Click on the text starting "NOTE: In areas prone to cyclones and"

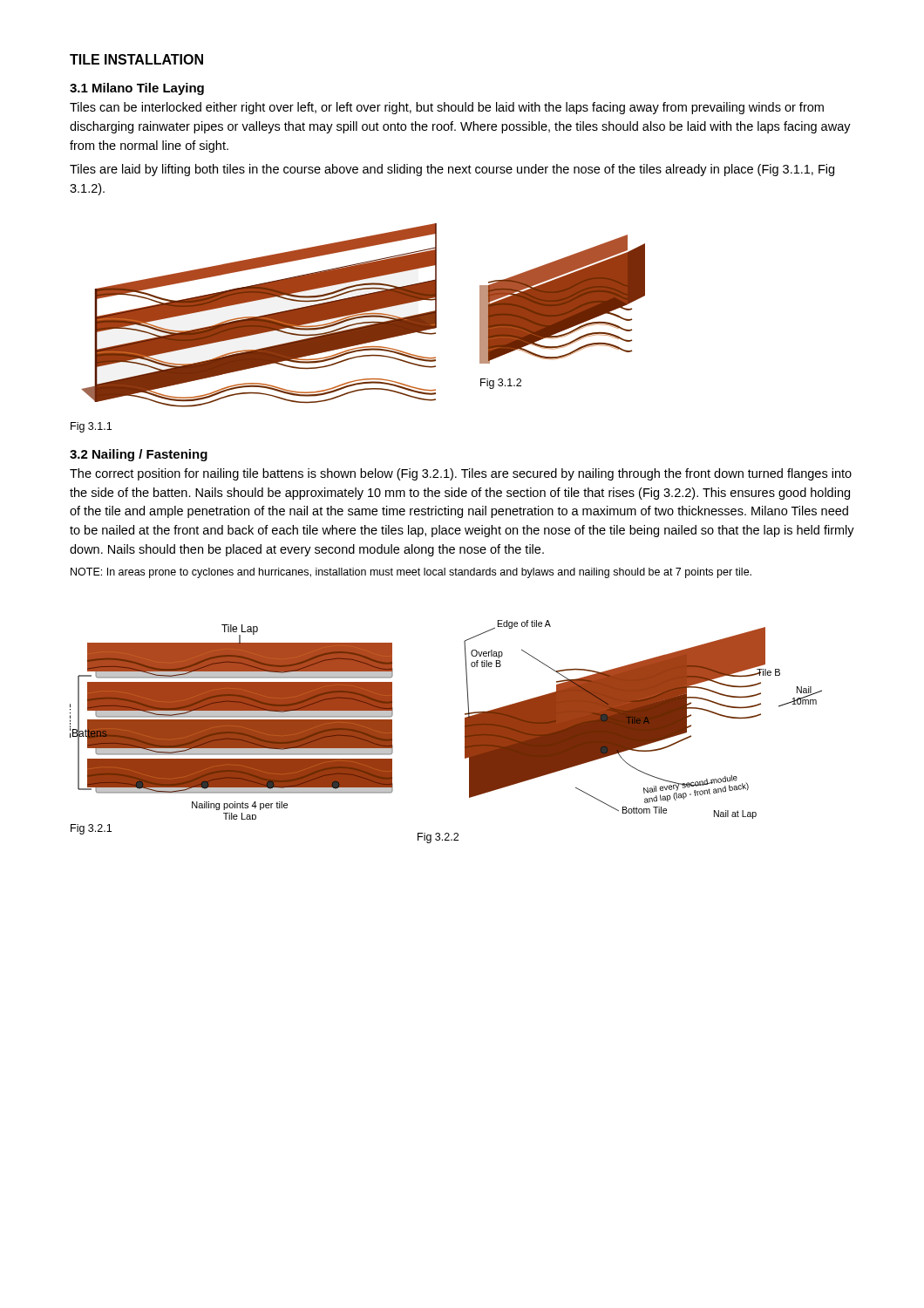click(411, 572)
